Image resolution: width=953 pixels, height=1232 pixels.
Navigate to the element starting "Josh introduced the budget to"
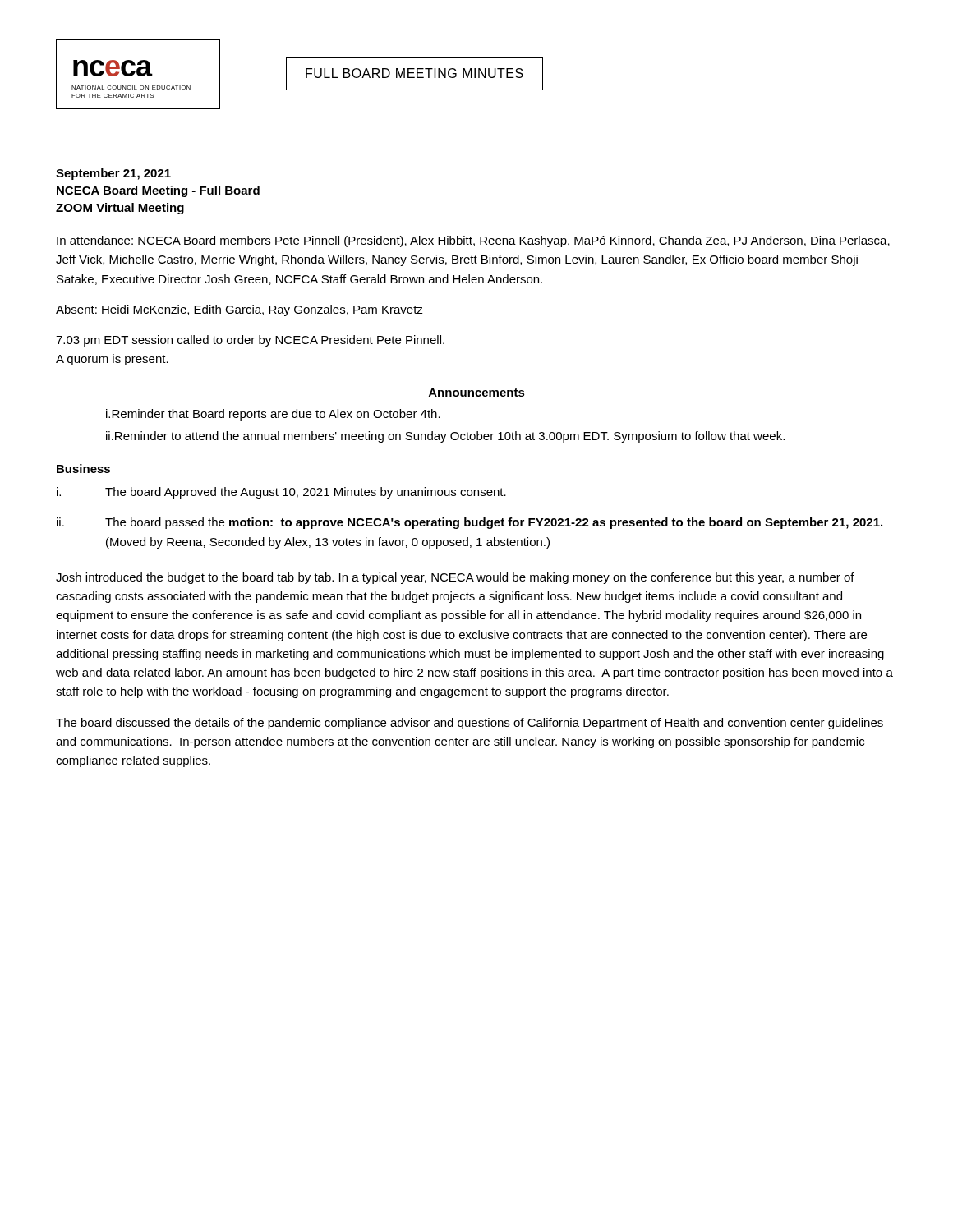(474, 634)
